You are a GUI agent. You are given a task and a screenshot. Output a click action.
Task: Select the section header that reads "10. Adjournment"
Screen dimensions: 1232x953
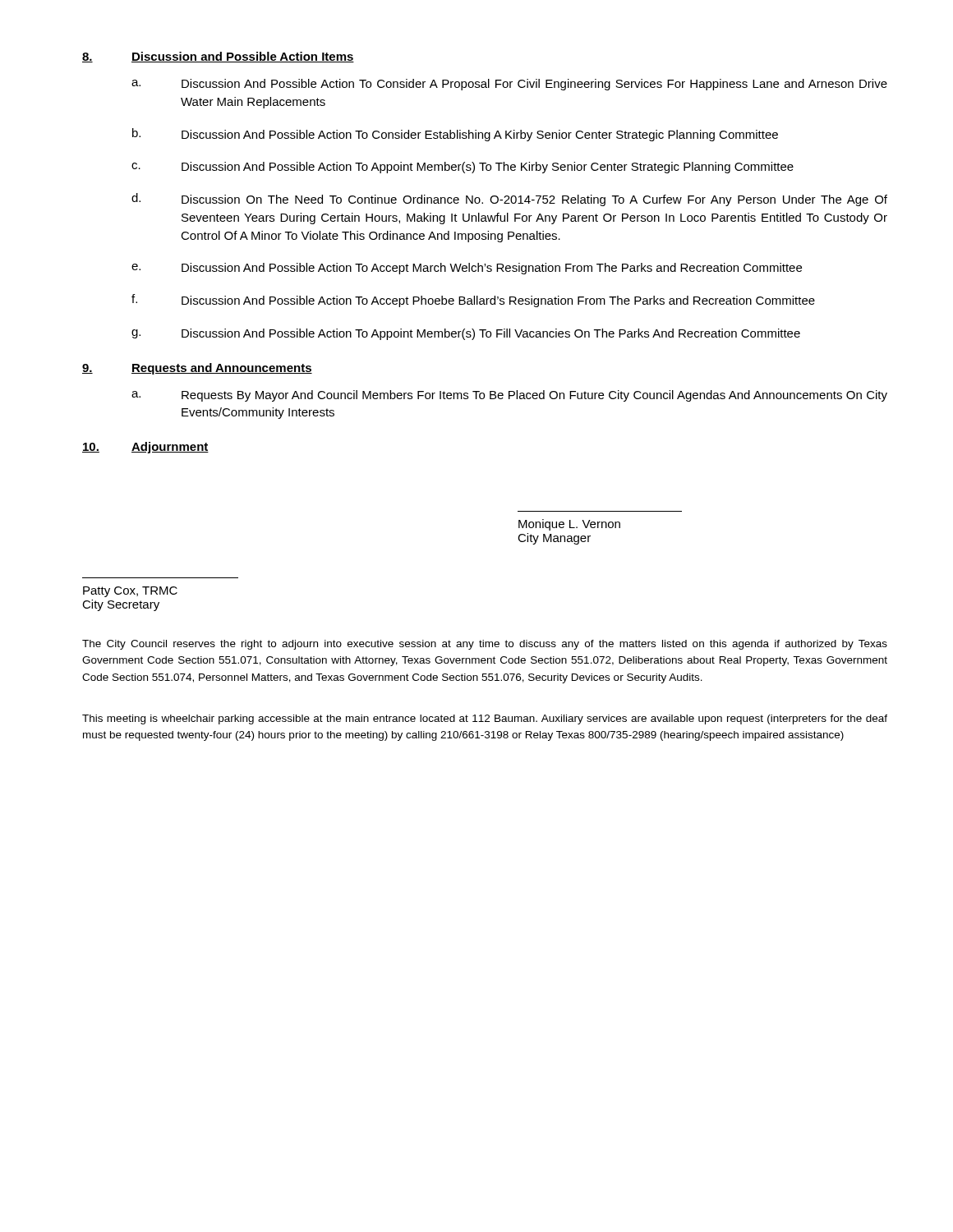pos(145,446)
